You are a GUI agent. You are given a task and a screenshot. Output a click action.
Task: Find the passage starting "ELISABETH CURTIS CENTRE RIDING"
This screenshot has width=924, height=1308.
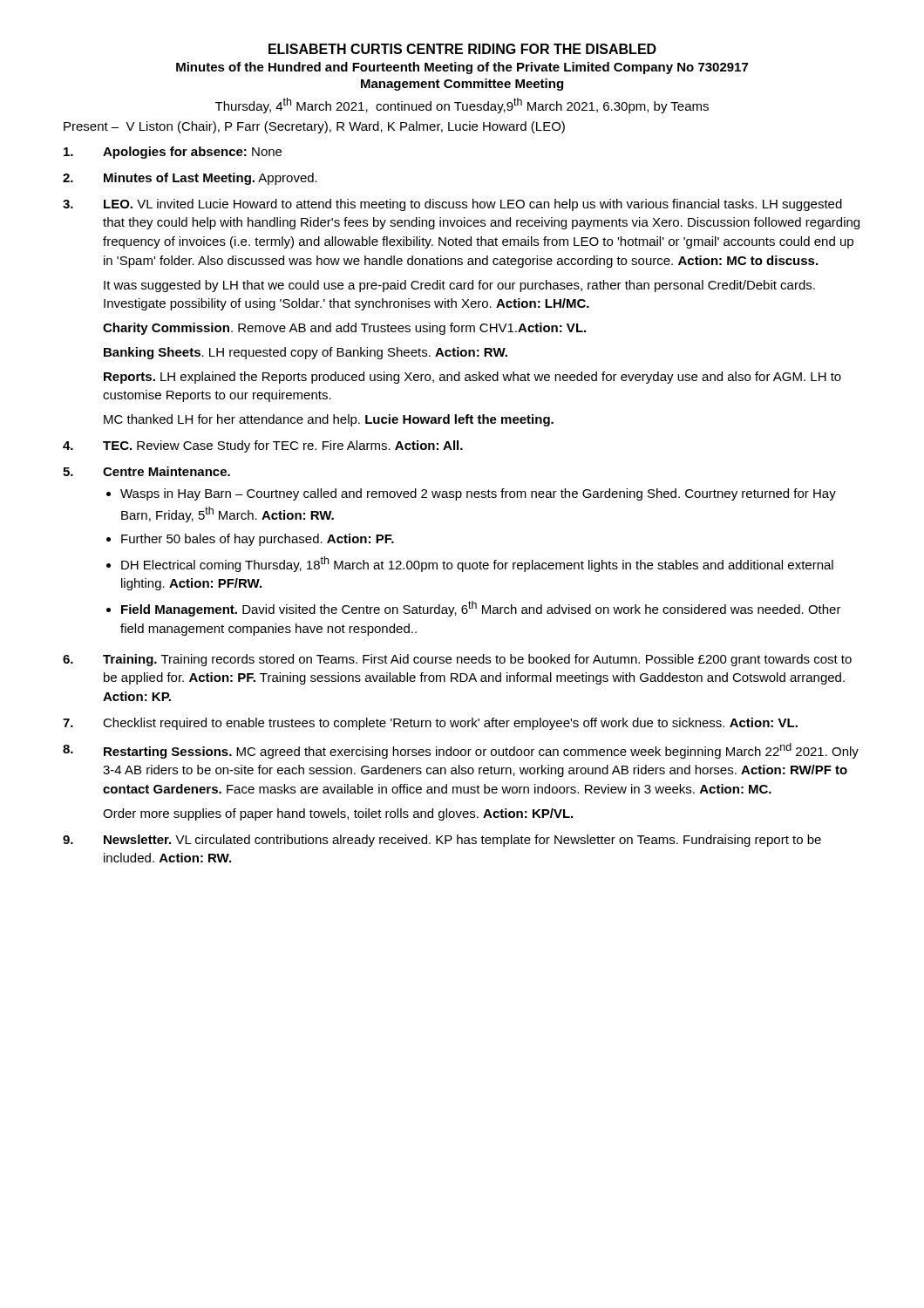coord(462,66)
